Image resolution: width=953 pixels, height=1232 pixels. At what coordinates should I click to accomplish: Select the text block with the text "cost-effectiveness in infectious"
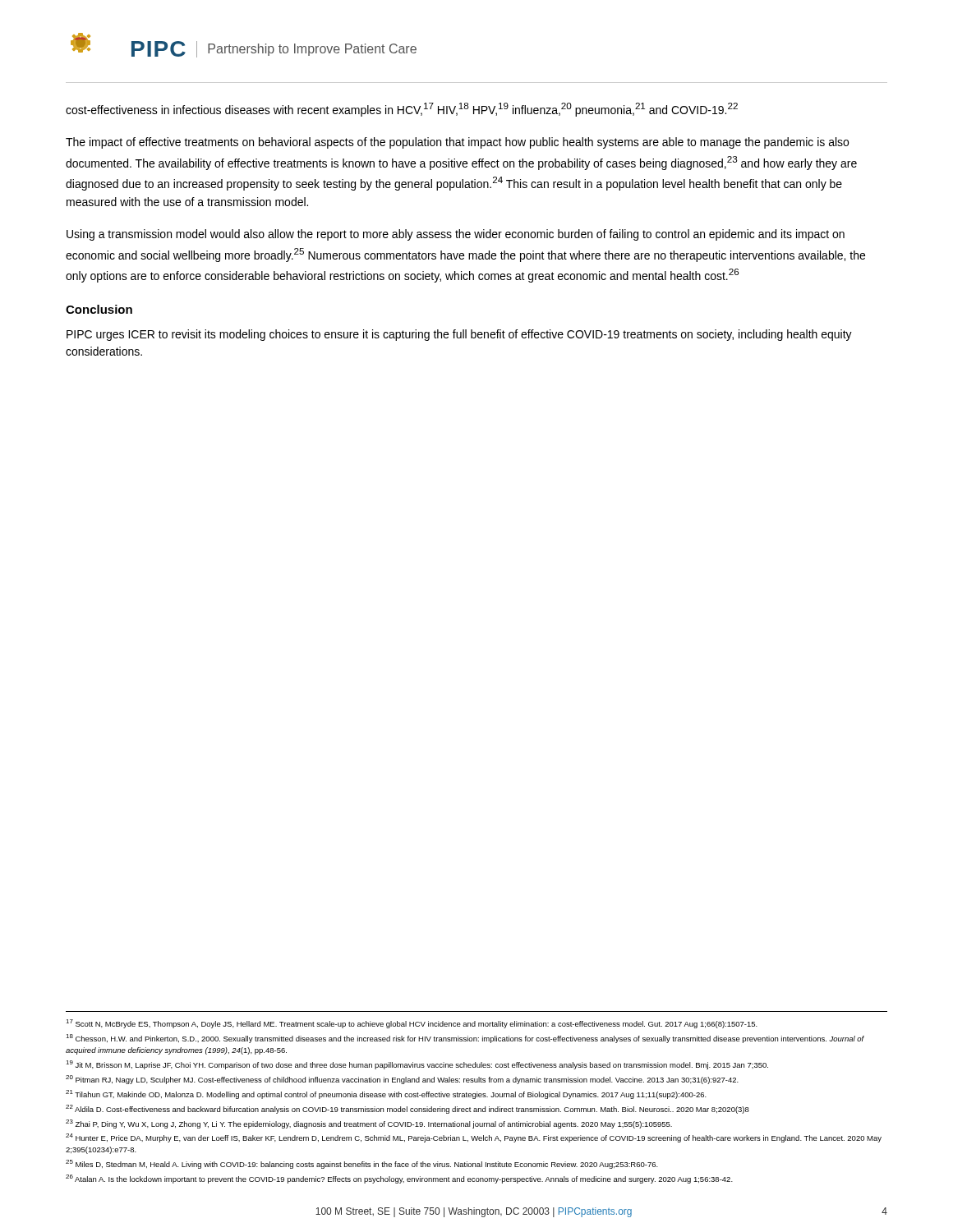coord(402,108)
